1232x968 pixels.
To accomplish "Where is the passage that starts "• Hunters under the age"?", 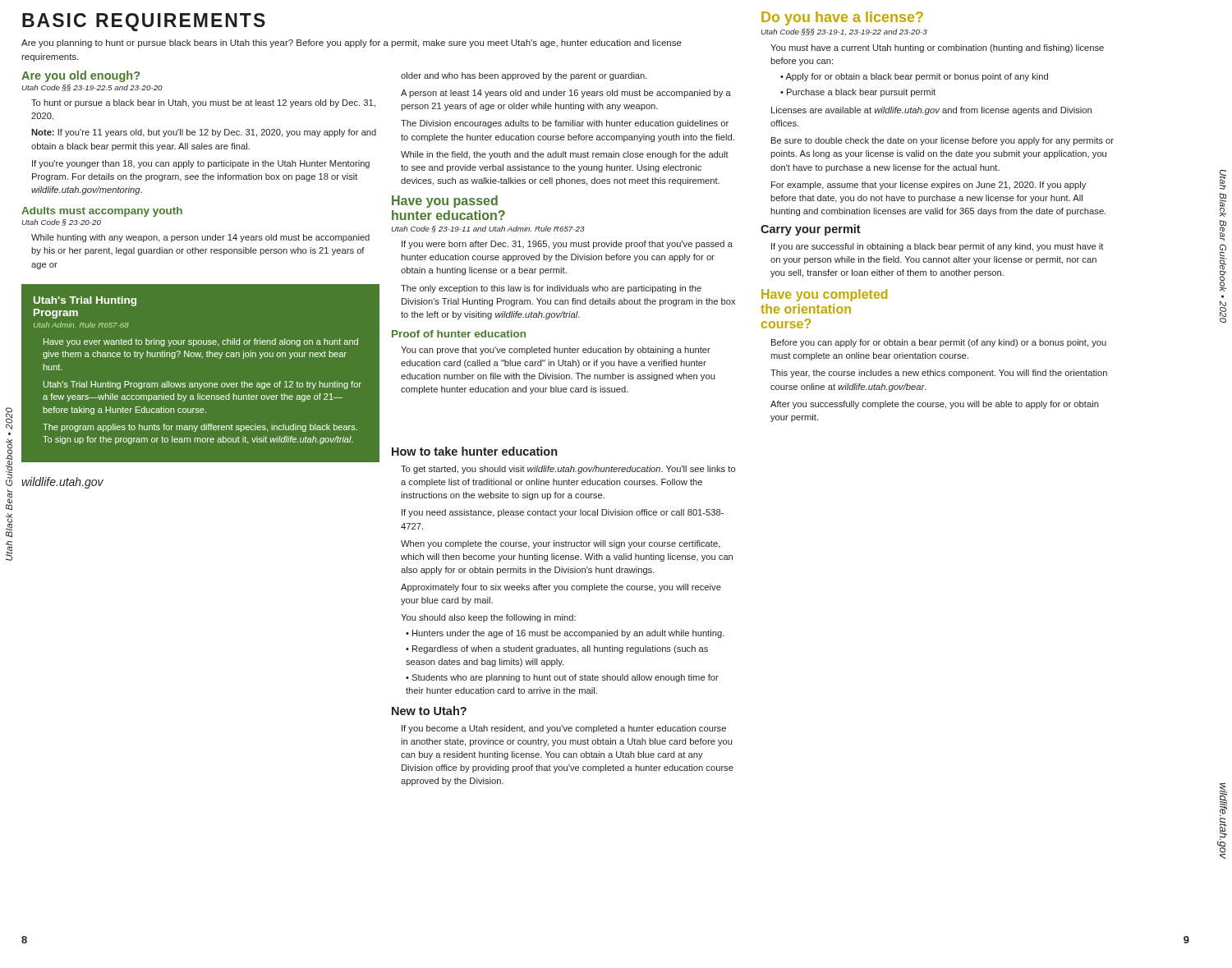I will [x=565, y=633].
